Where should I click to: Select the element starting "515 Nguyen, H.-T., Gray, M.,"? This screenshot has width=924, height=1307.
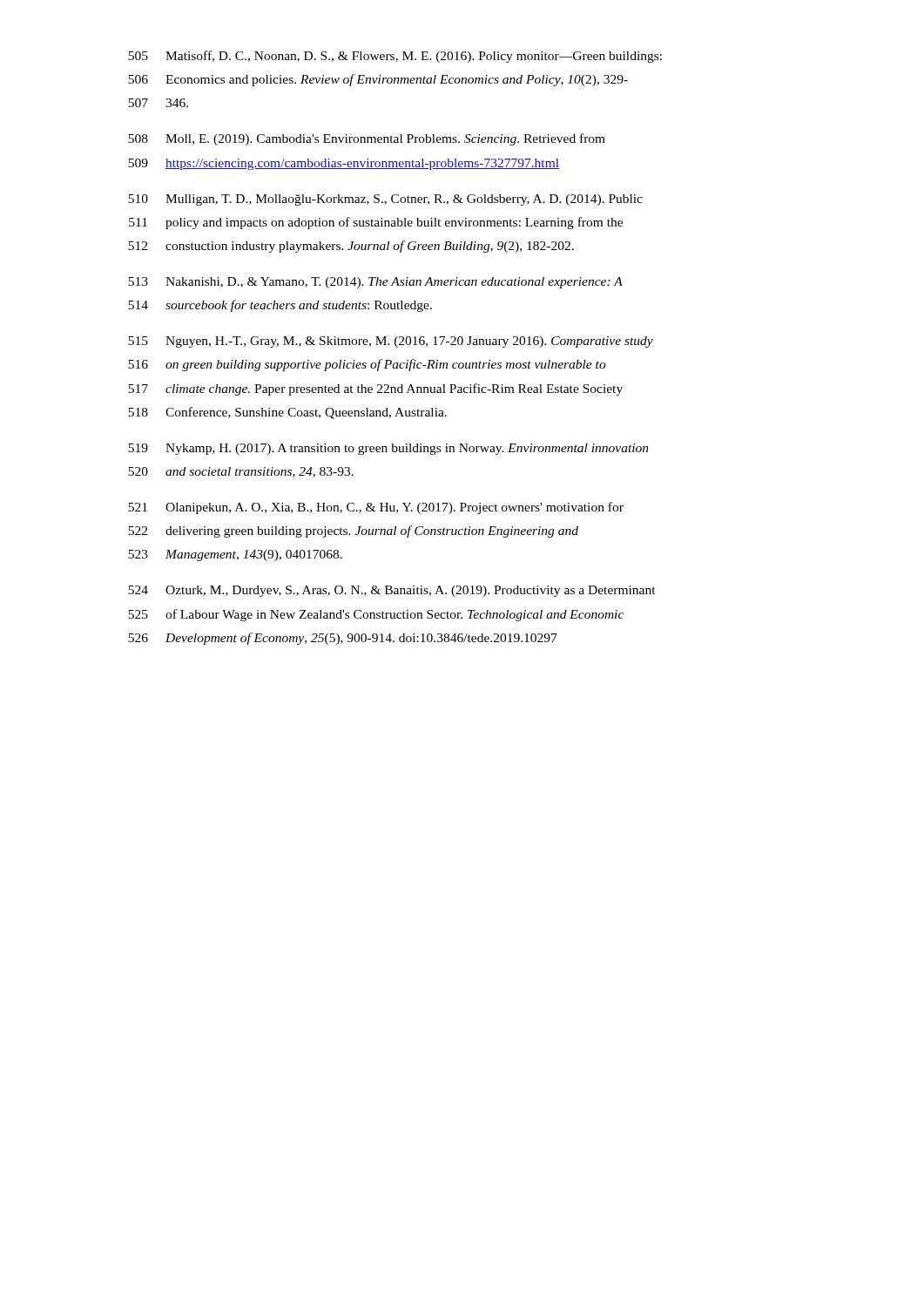(471, 376)
